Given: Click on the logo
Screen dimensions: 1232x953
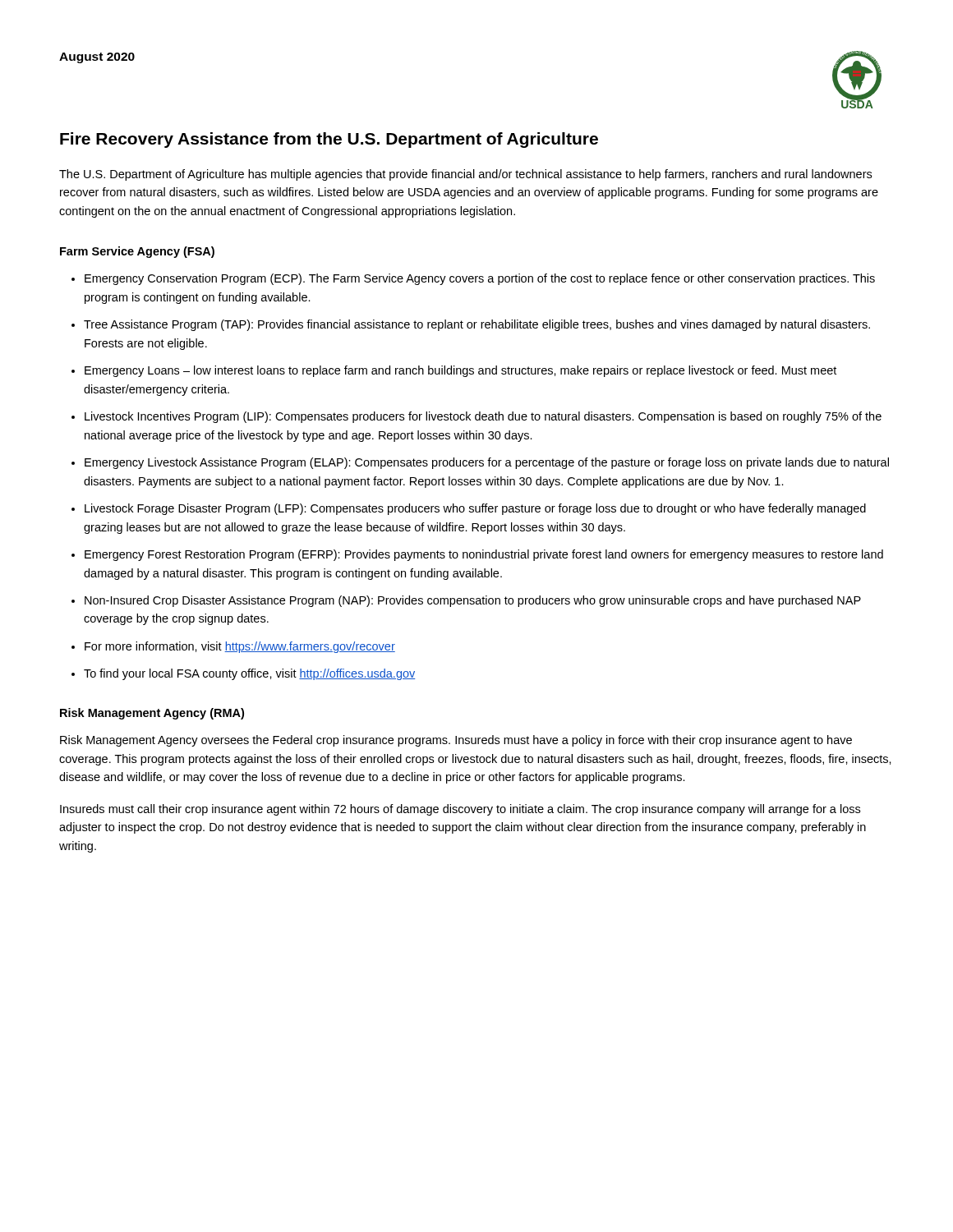Looking at the screenshot, I should (857, 82).
